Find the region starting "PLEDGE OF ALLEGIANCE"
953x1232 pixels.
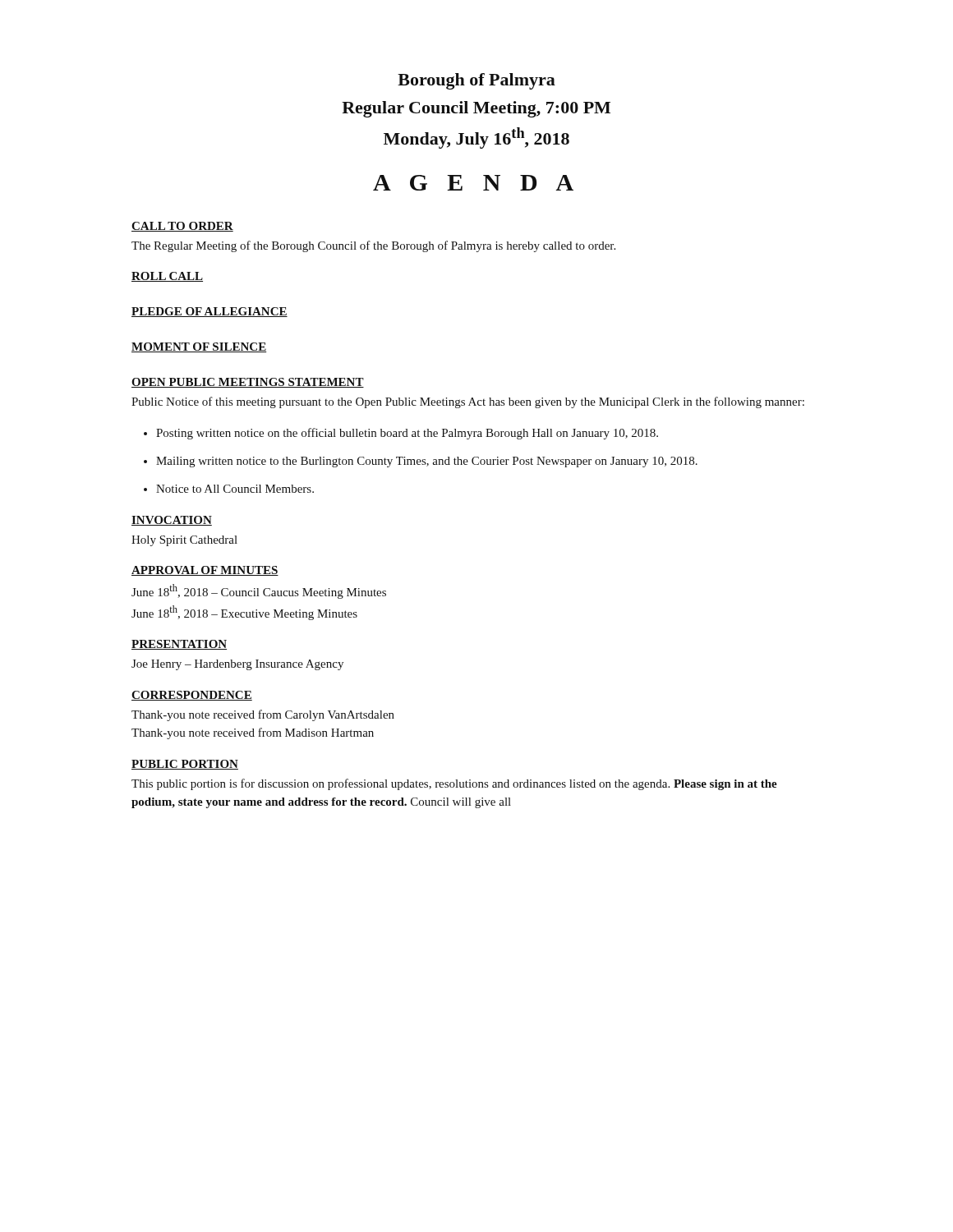(209, 312)
